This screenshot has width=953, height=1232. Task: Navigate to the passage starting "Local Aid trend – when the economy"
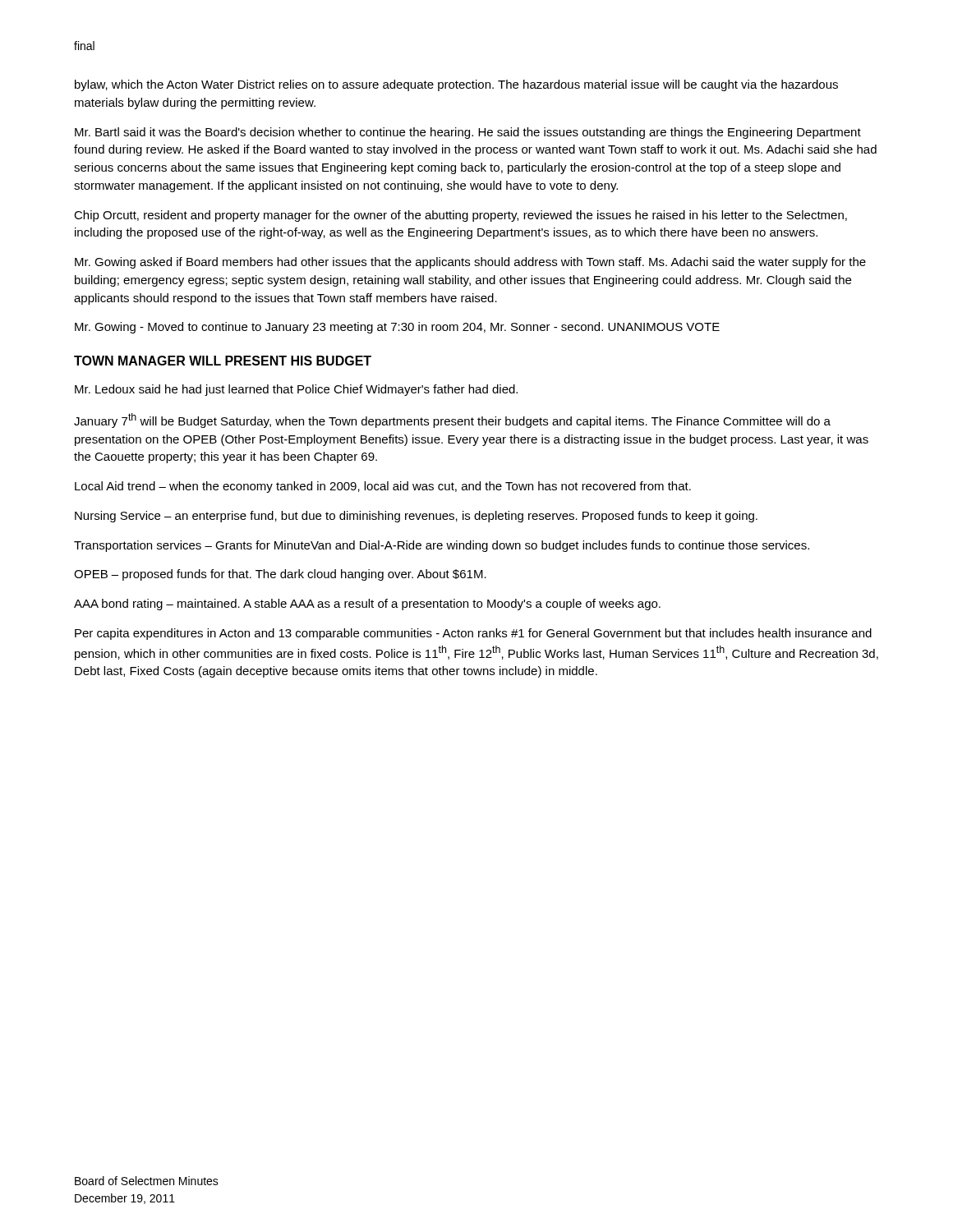pyautogui.click(x=383, y=486)
